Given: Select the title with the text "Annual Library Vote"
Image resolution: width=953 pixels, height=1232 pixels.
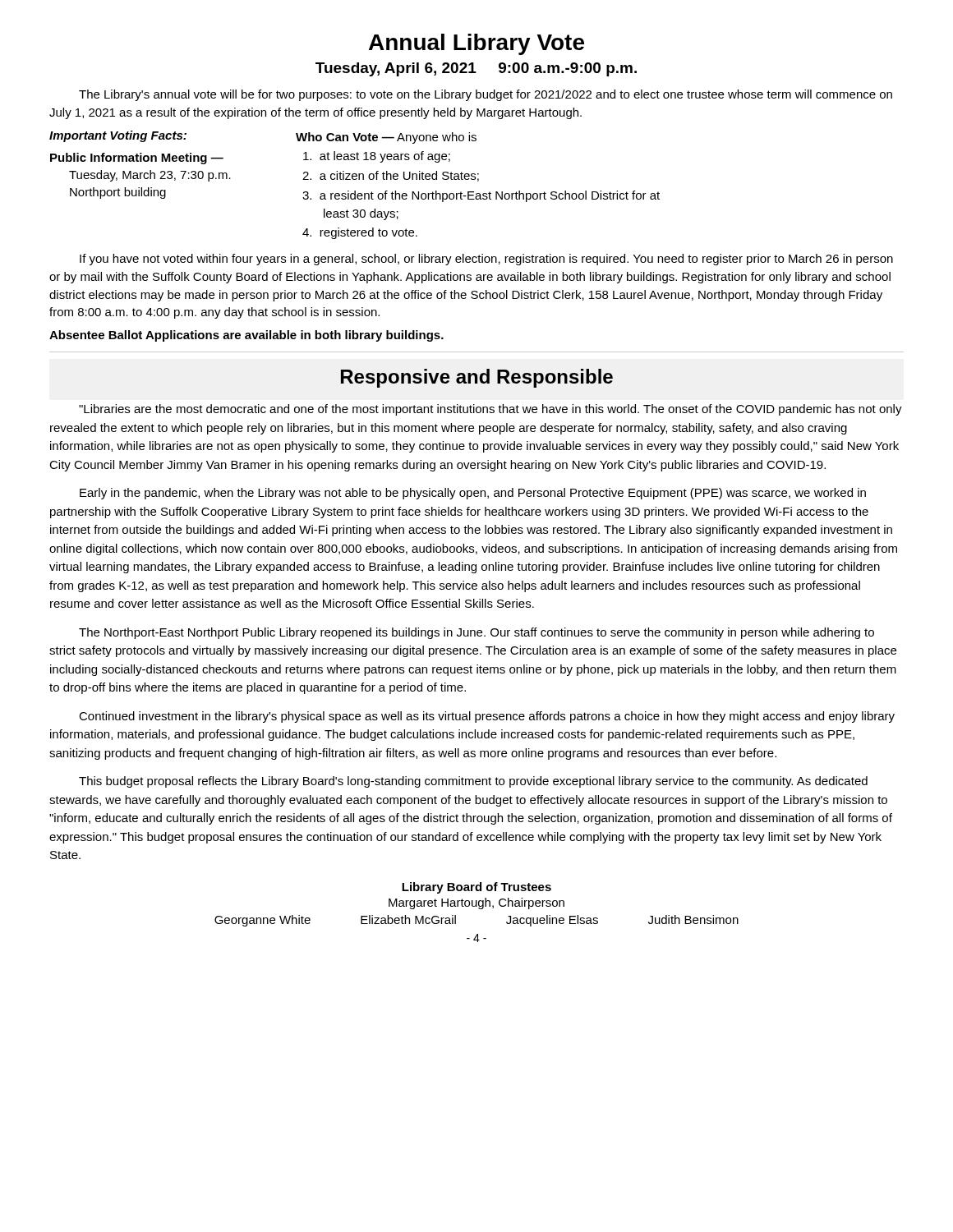Looking at the screenshot, I should click(476, 43).
